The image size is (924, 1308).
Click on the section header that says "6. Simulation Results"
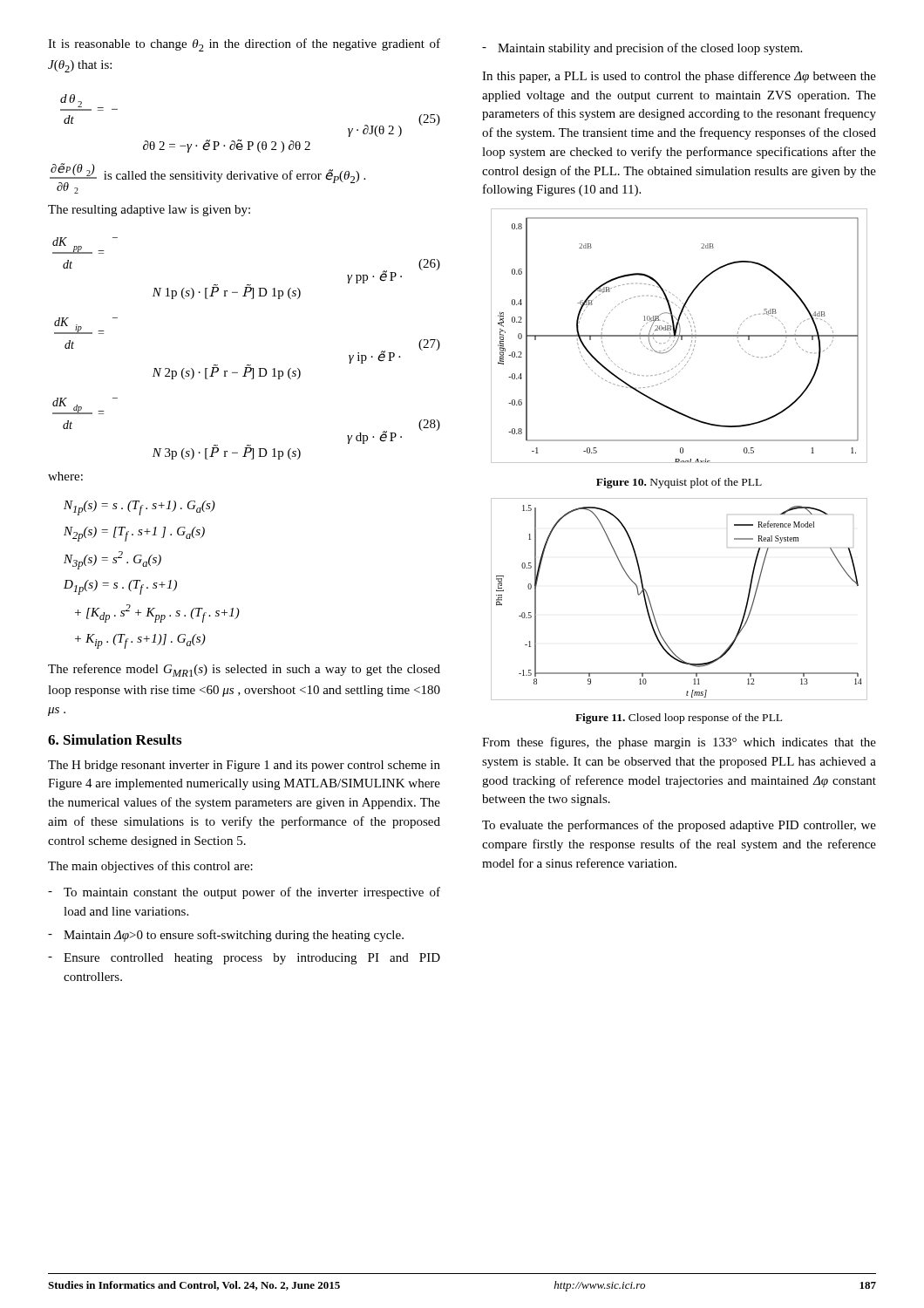click(x=115, y=740)
